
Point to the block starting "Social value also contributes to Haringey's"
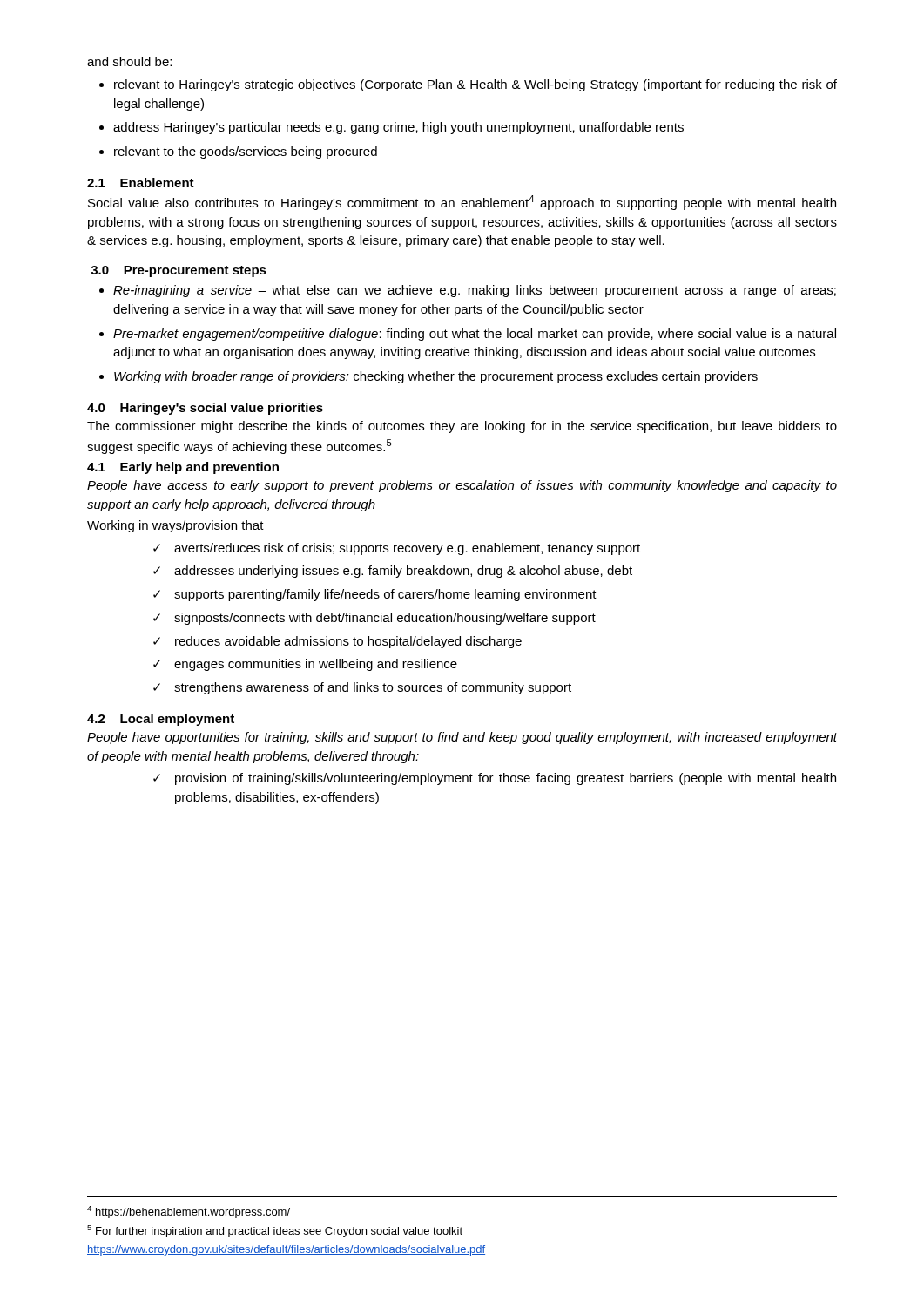(462, 220)
